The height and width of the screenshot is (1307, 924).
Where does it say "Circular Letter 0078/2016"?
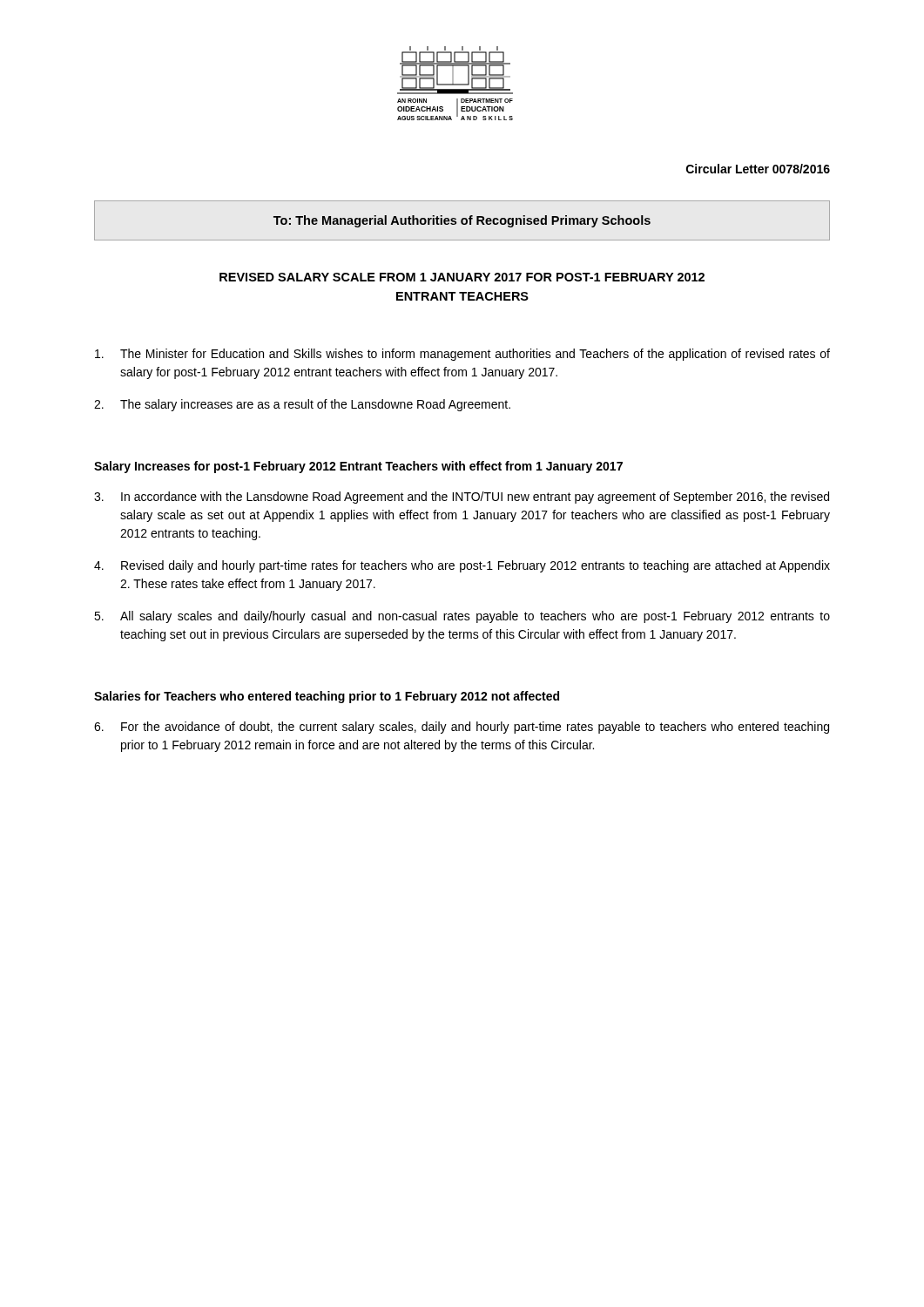(758, 169)
